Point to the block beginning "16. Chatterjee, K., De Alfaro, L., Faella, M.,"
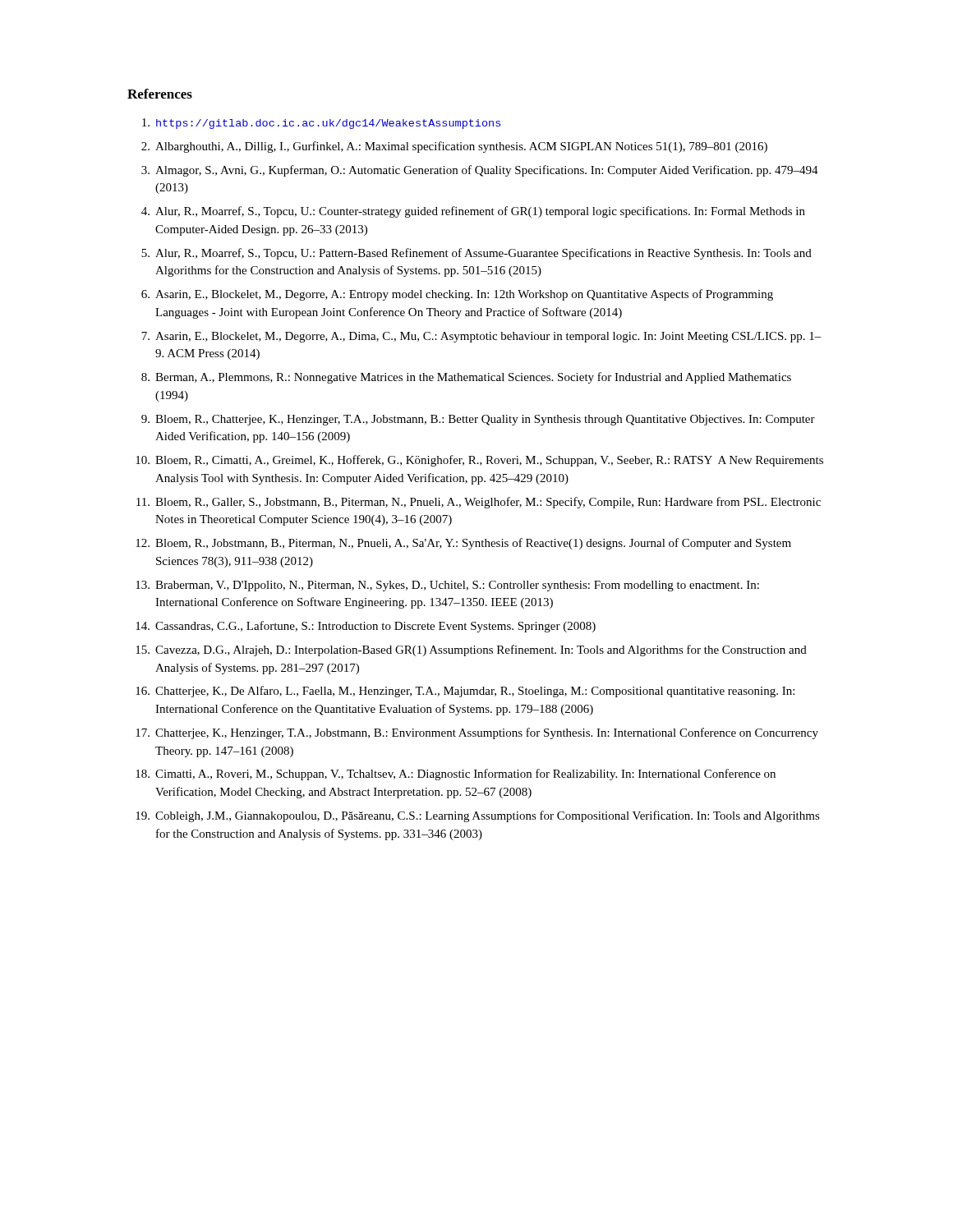 coord(476,701)
